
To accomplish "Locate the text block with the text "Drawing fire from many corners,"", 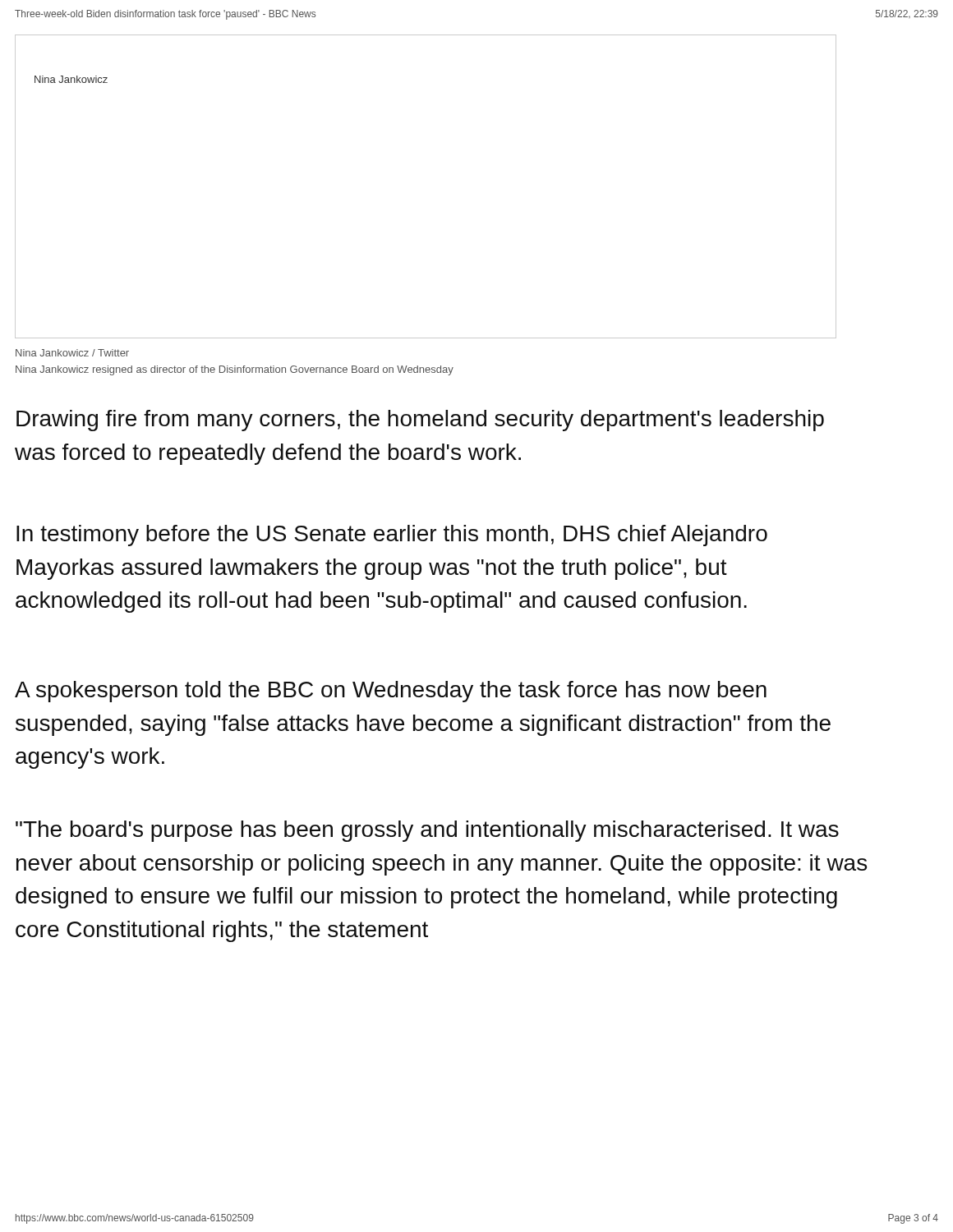I will tap(420, 435).
